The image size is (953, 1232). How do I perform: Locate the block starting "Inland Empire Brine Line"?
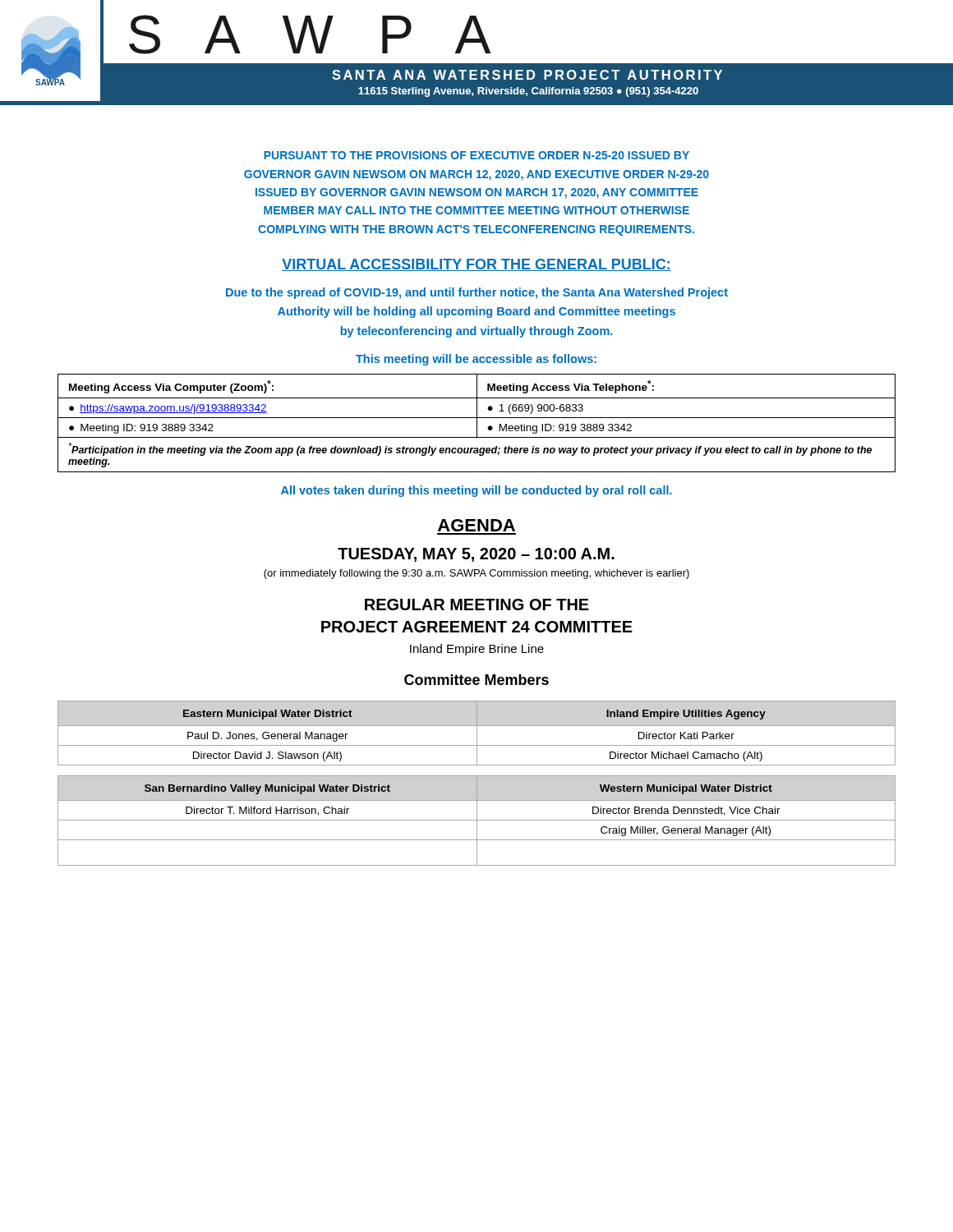[476, 649]
